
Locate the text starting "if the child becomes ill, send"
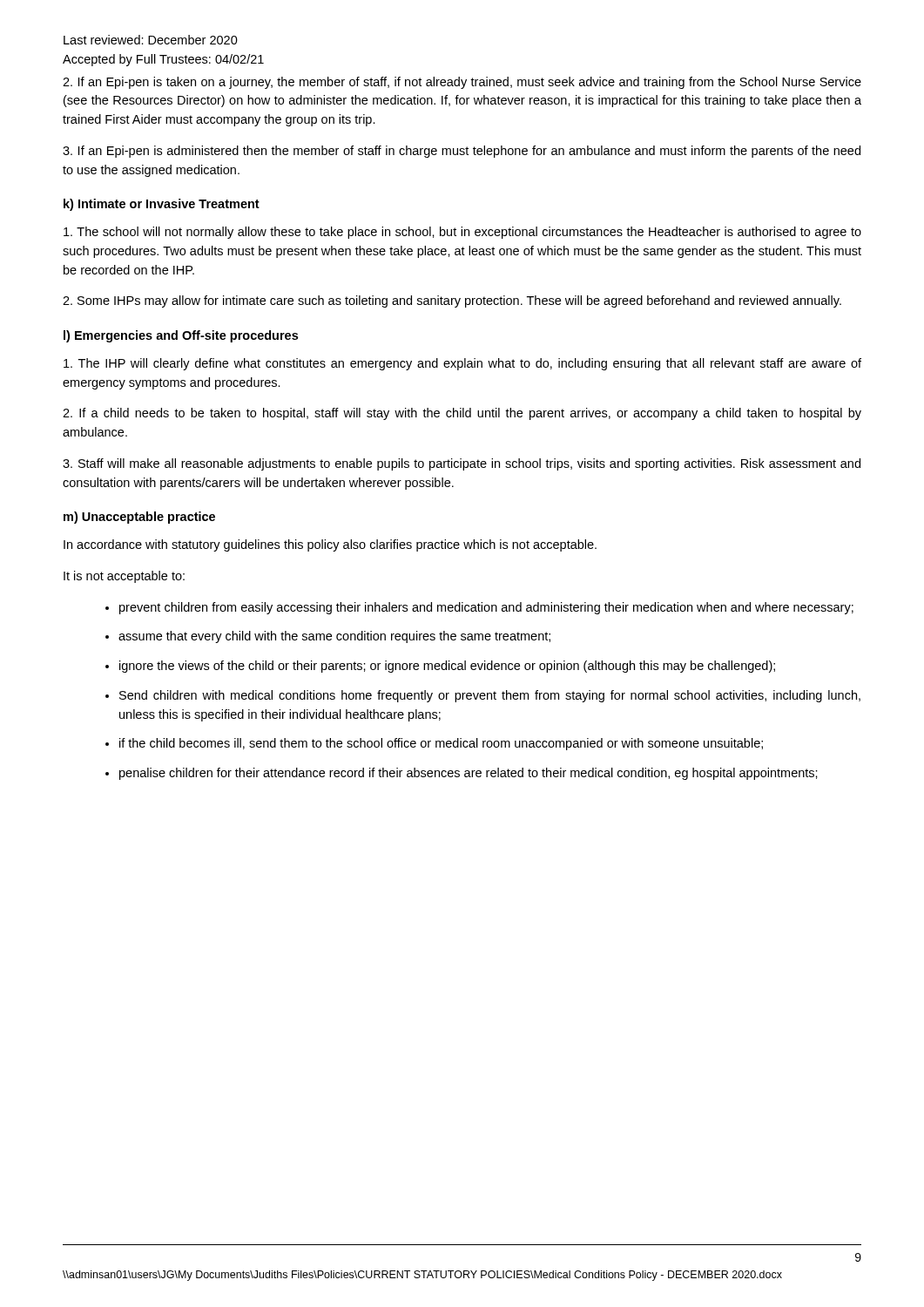pos(441,743)
